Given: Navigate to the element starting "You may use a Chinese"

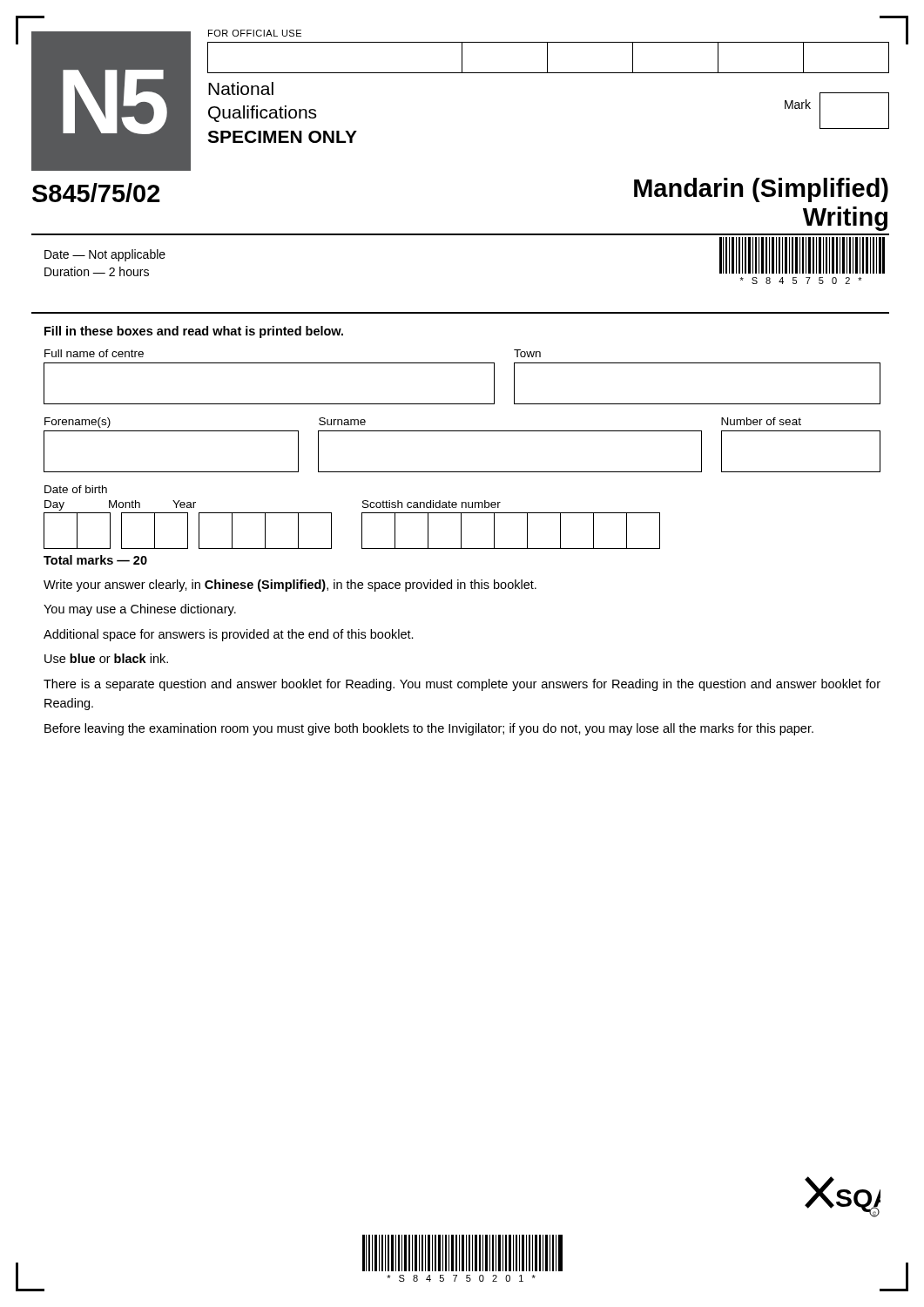Looking at the screenshot, I should click(140, 609).
